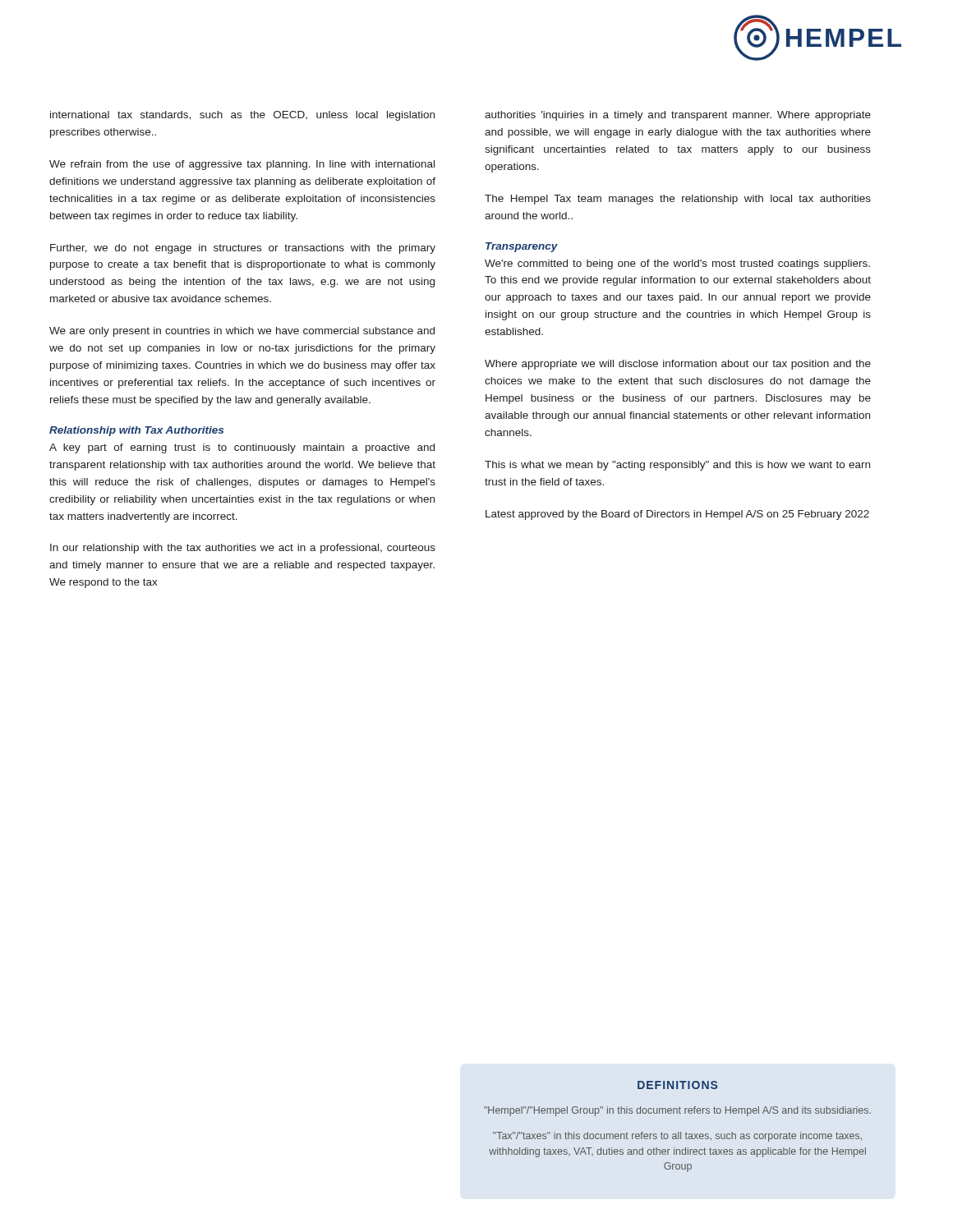The width and height of the screenshot is (953, 1232).
Task: Locate the text block containing "Where appropriate we will"
Action: tap(678, 398)
